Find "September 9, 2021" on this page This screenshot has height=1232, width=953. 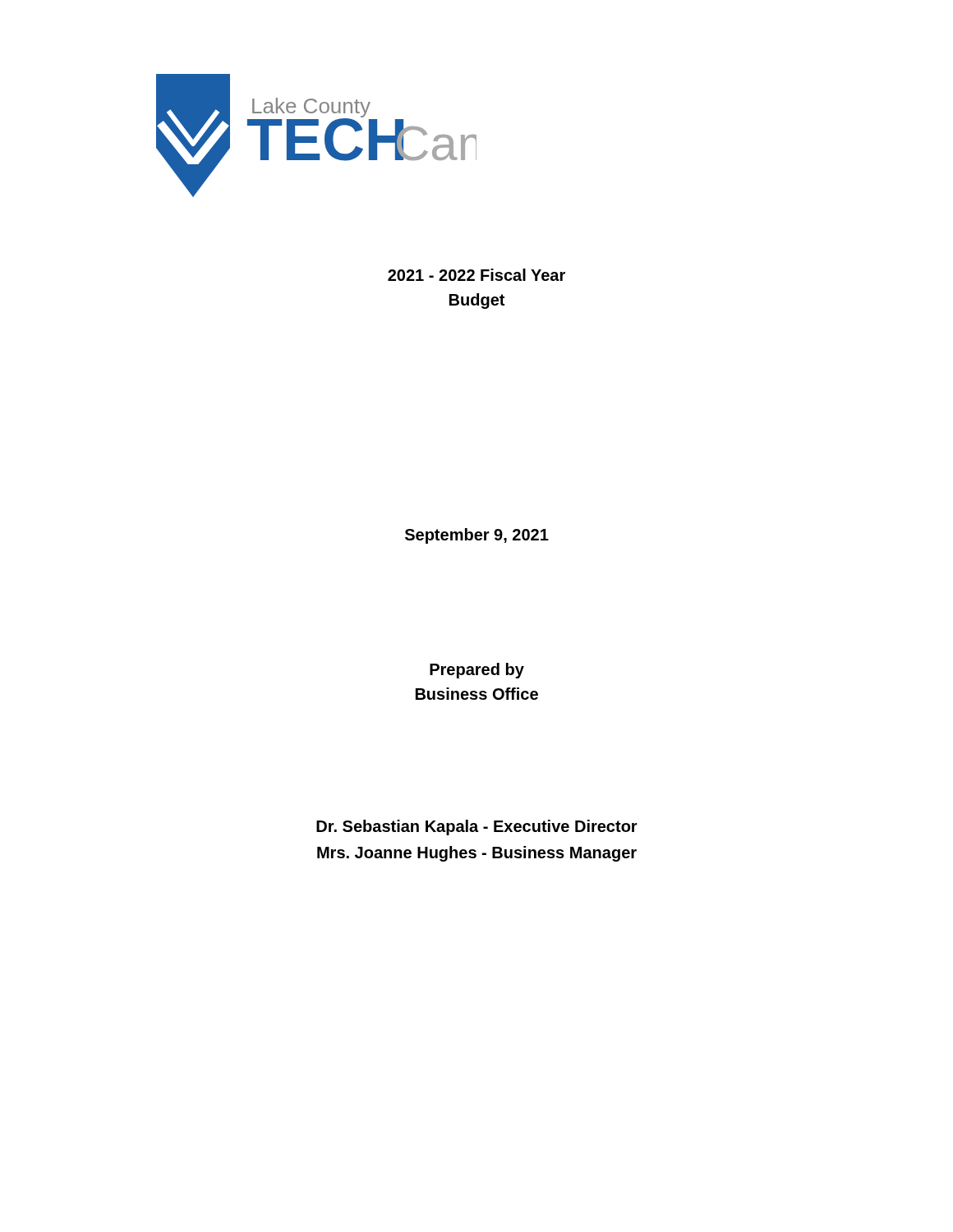(476, 535)
